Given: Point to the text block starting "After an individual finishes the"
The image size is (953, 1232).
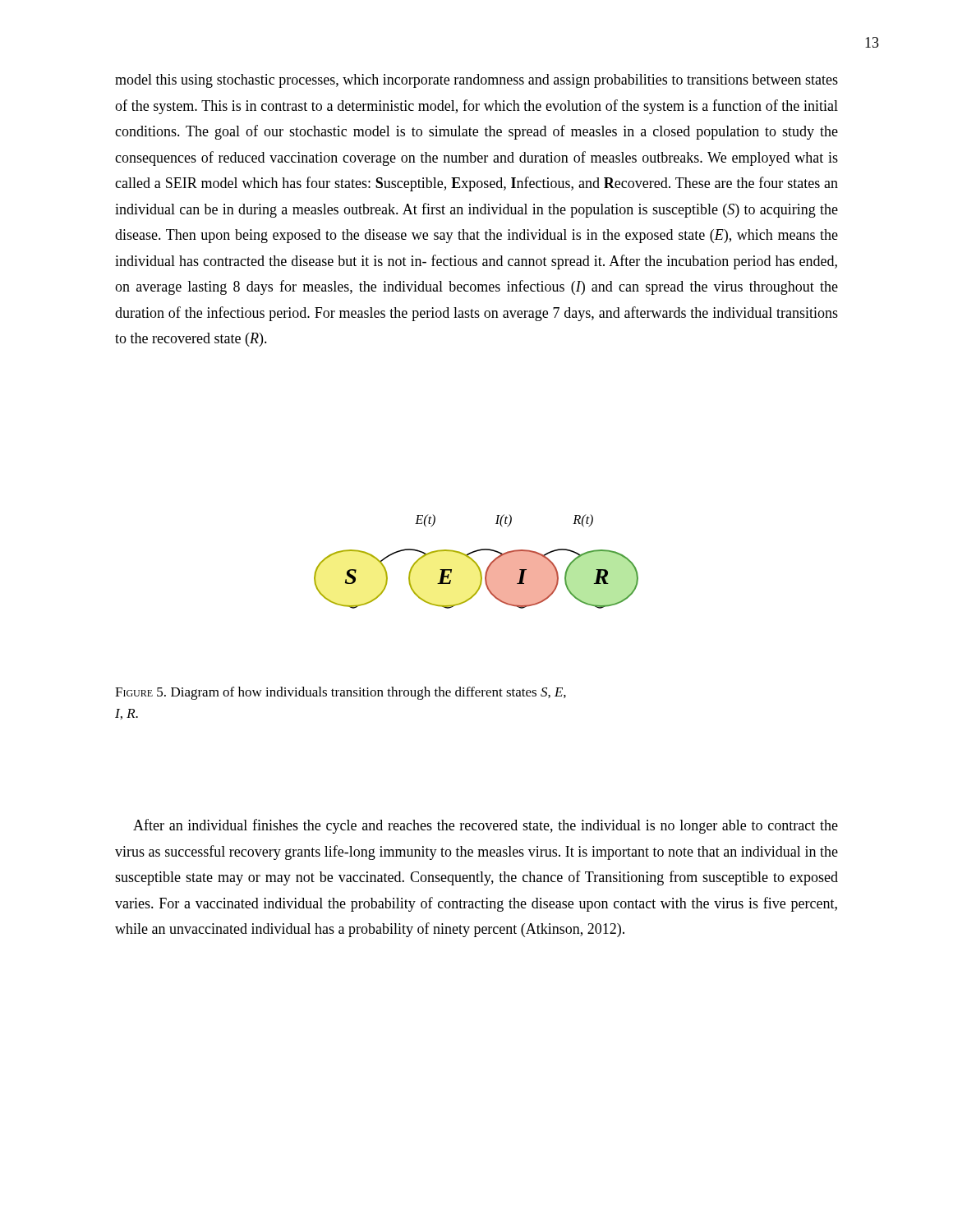Looking at the screenshot, I should [476, 877].
